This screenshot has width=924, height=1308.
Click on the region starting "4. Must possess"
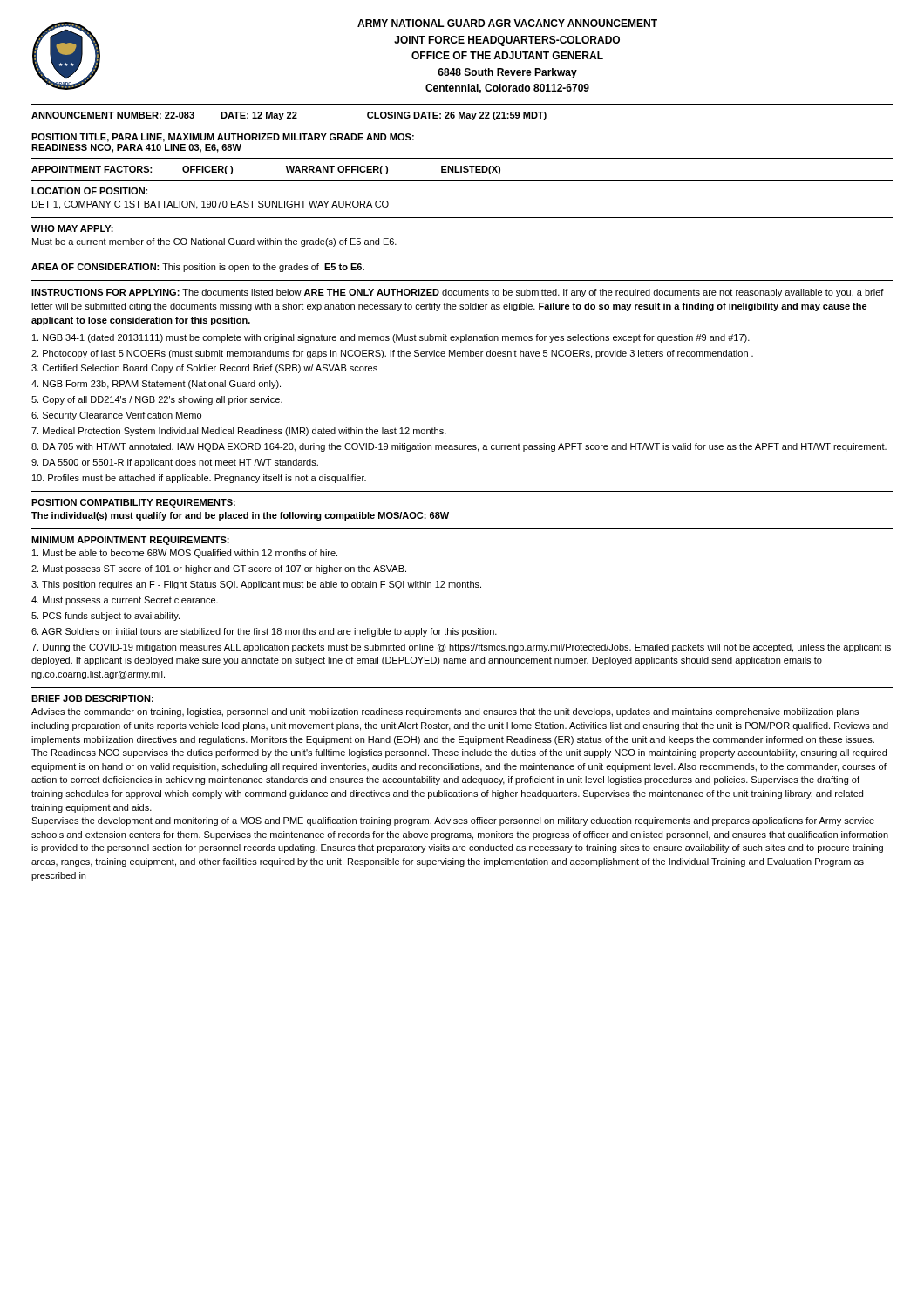(x=125, y=600)
